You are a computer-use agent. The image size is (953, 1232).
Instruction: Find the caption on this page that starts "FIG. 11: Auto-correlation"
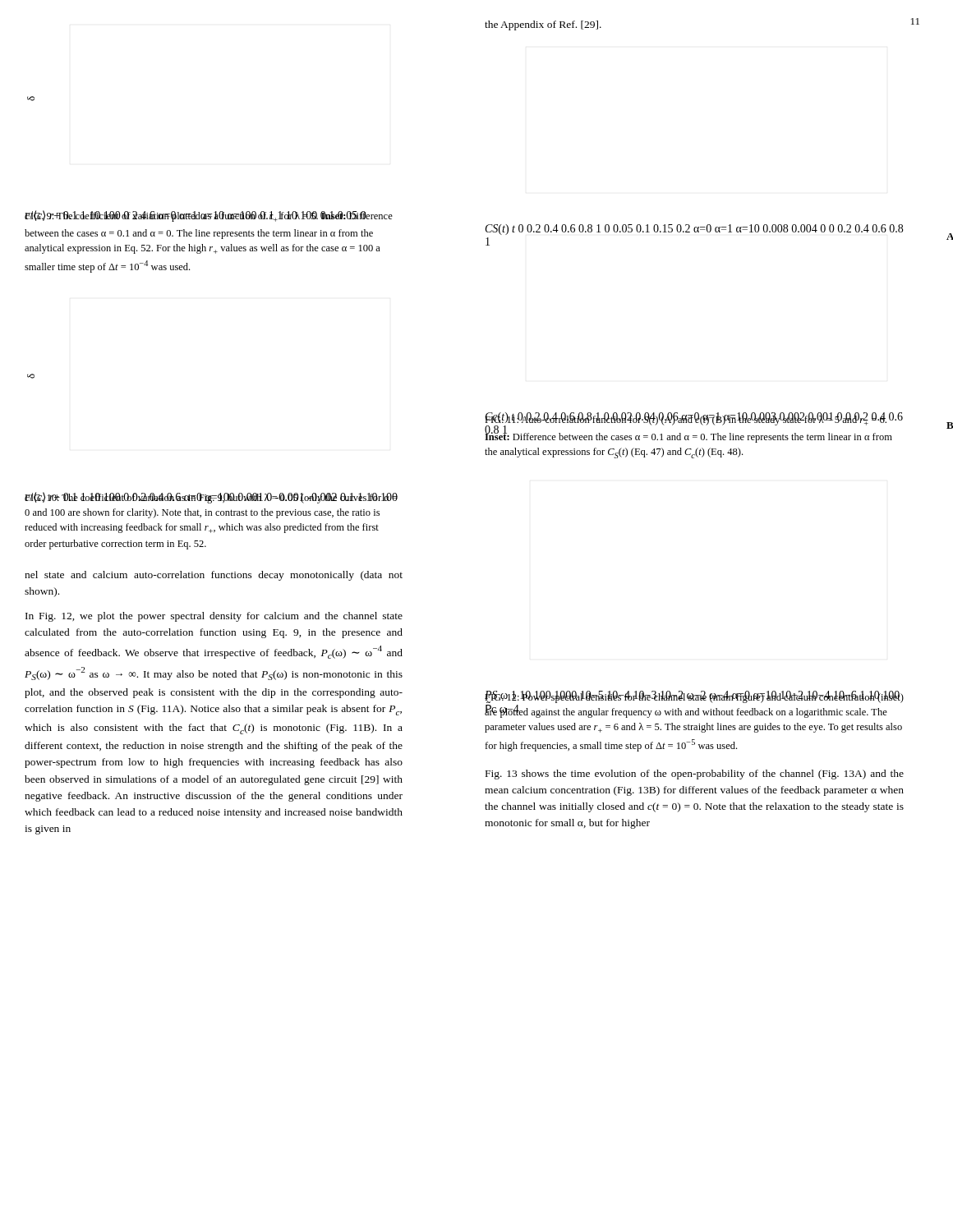(688, 437)
